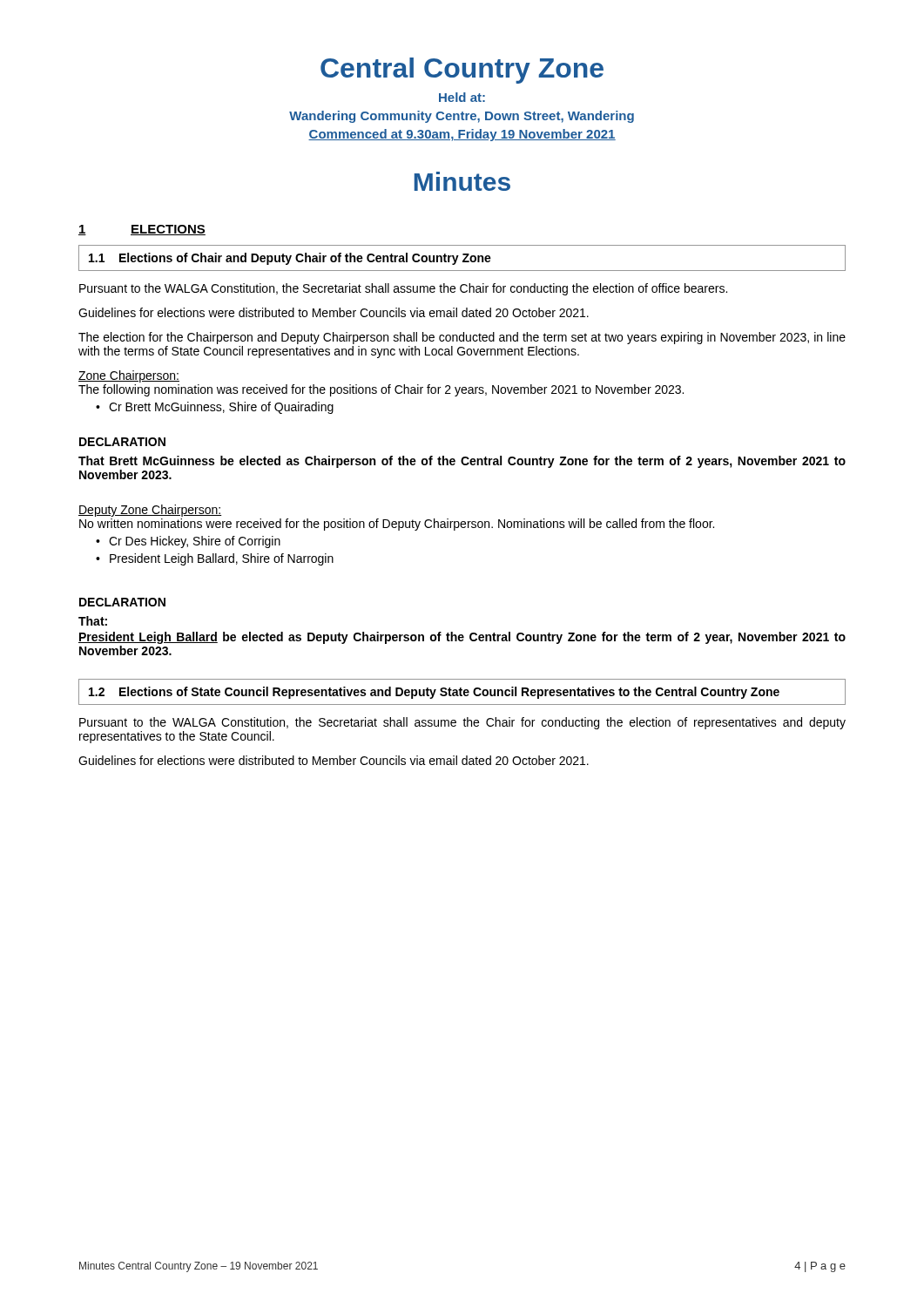Select the text block starting "President Leigh Ballard, Shire of"
This screenshot has height=1307, width=924.
pyautogui.click(x=221, y=559)
